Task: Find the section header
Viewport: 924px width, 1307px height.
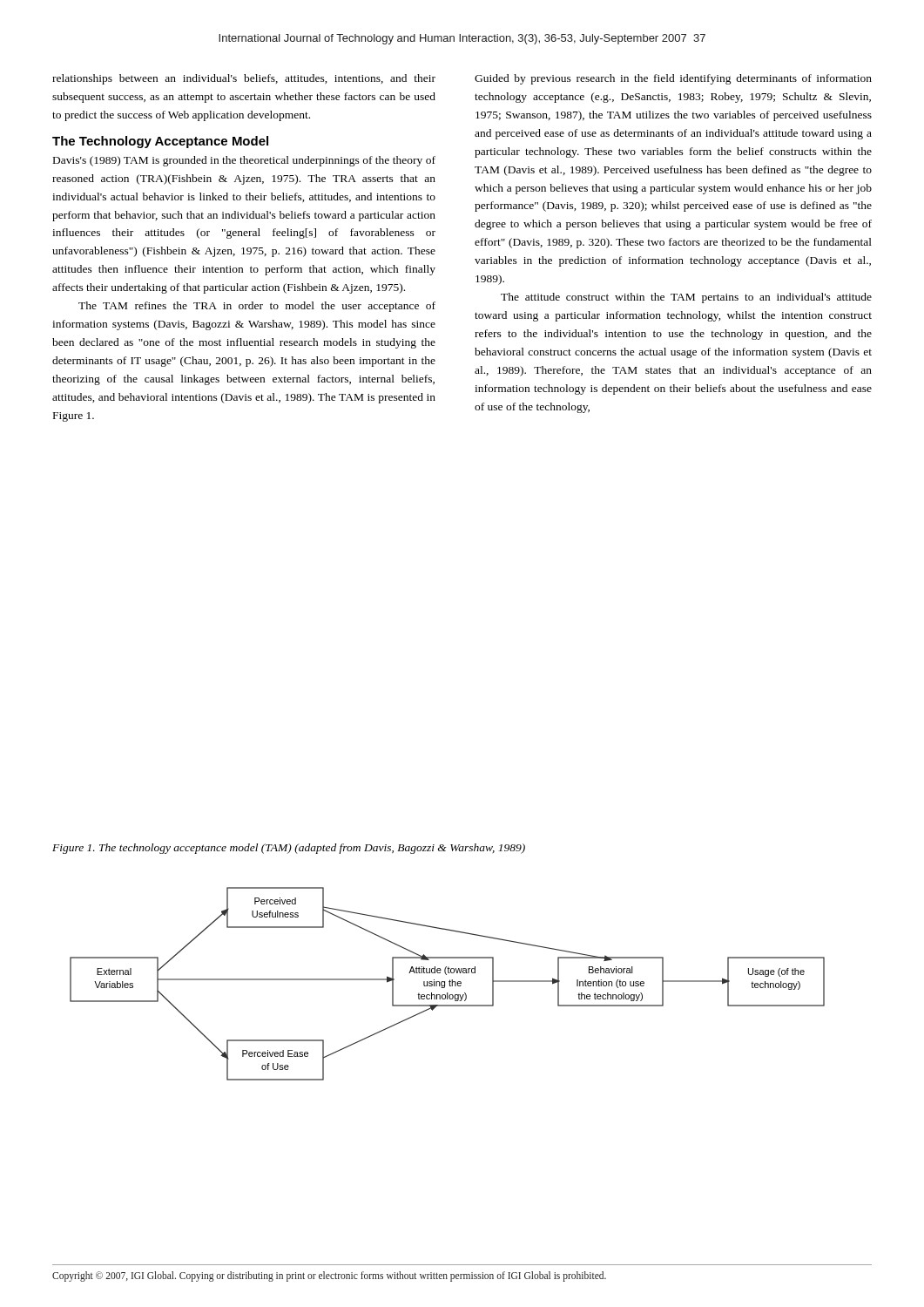Action: [x=161, y=141]
